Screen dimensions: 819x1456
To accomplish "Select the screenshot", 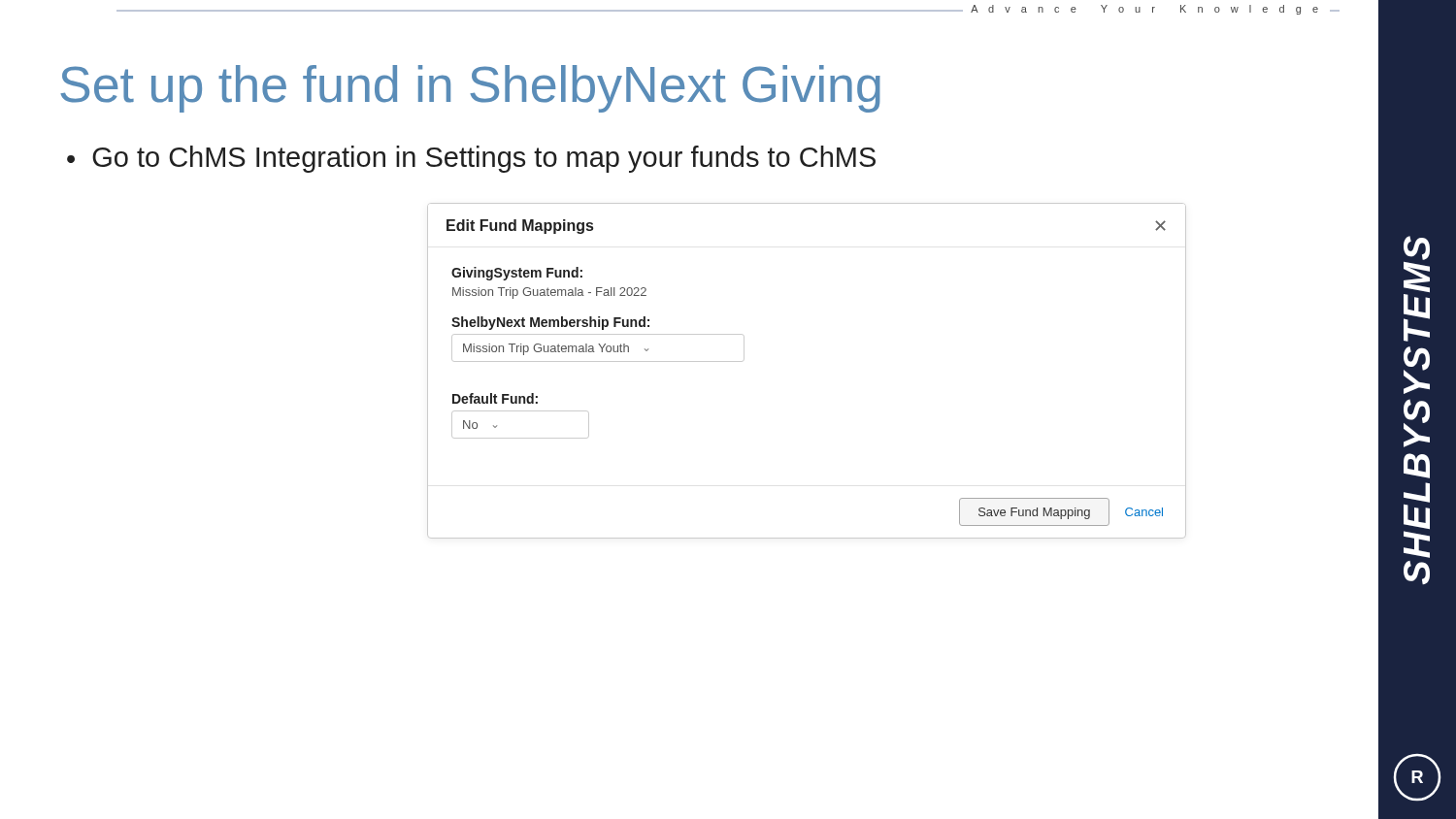I will click(621, 370).
